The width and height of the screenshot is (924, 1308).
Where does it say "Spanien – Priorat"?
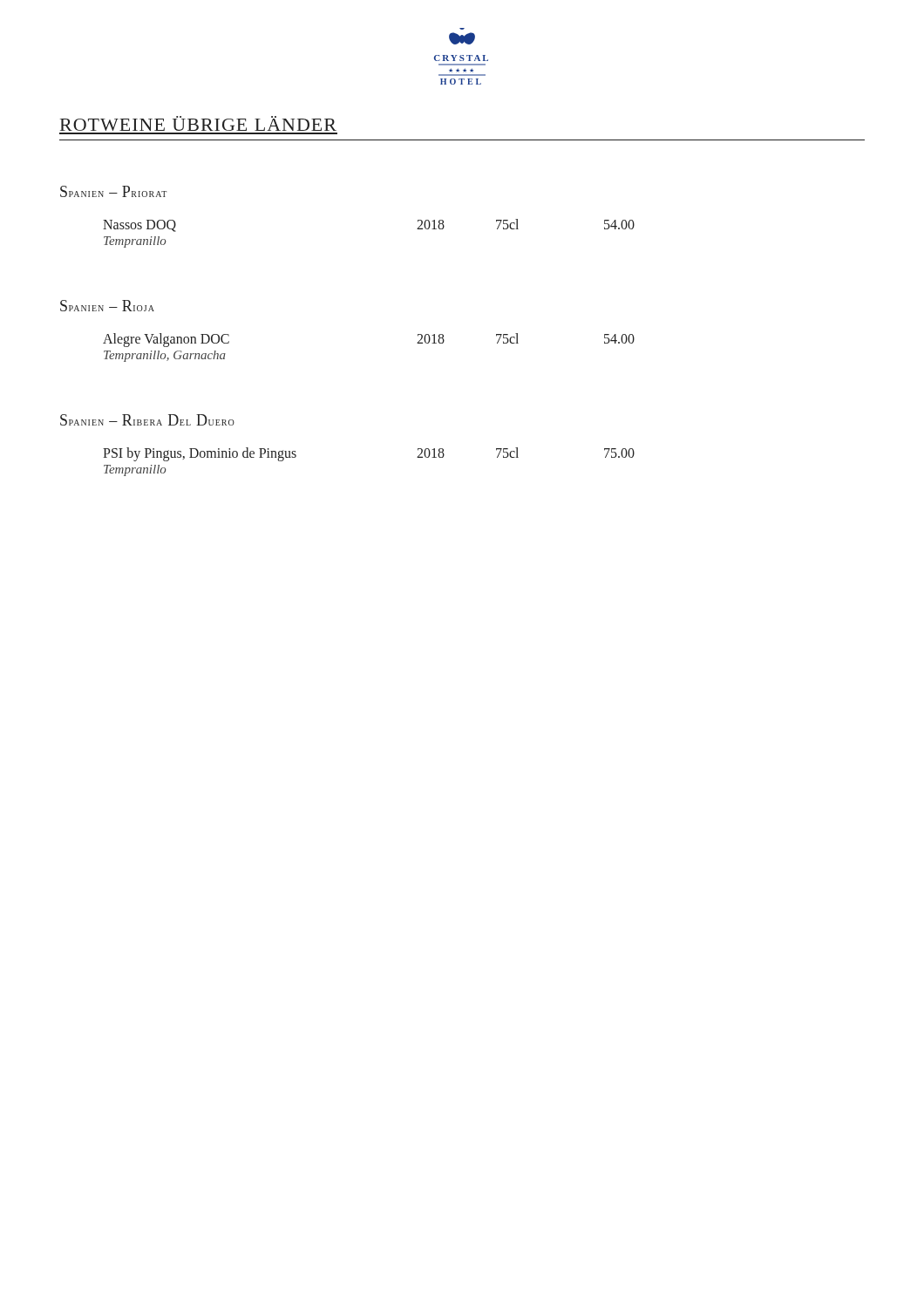tap(114, 192)
